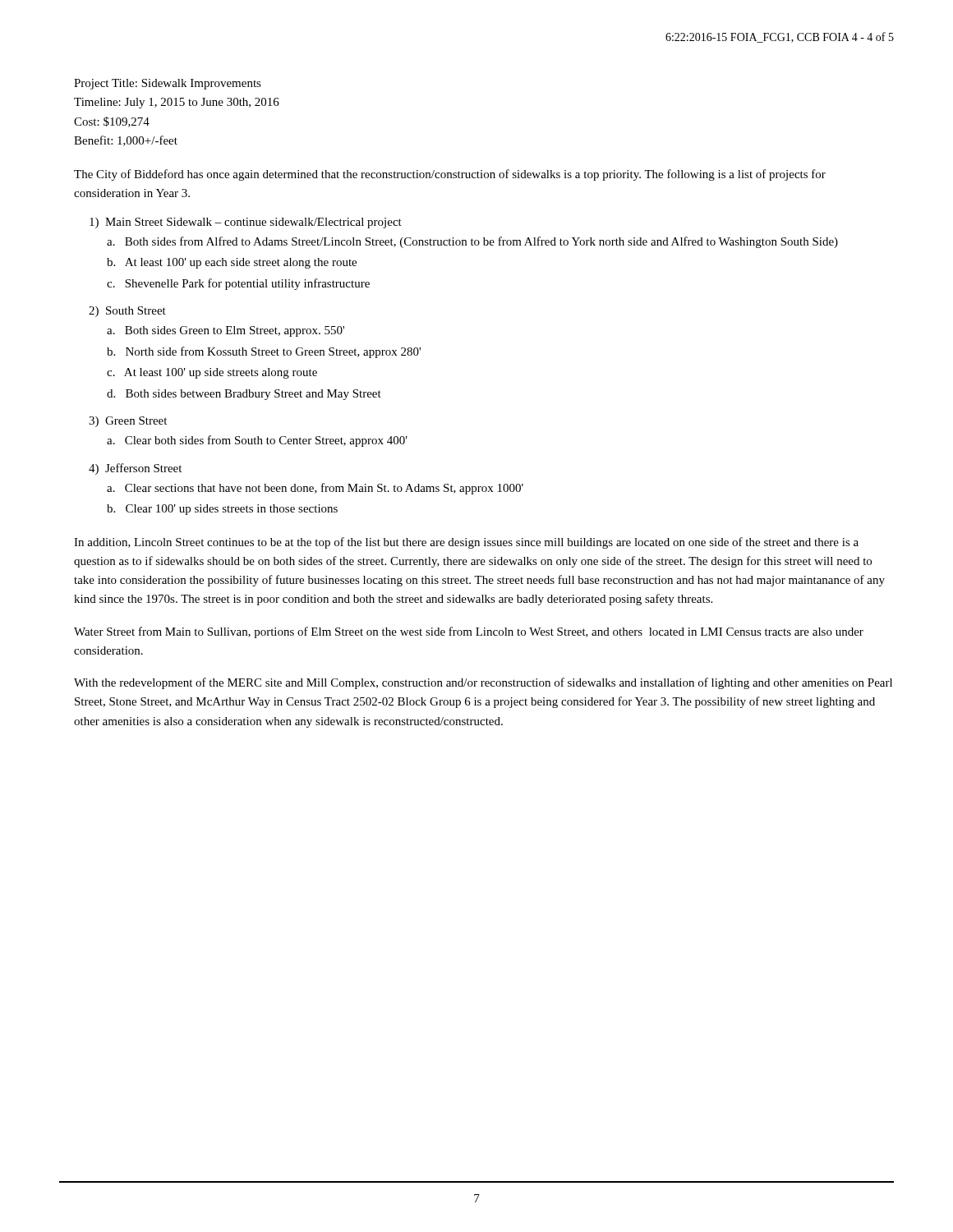This screenshot has width=953, height=1232.
Task: Where is the passage that starts "With the redevelopment"?
Action: [483, 702]
